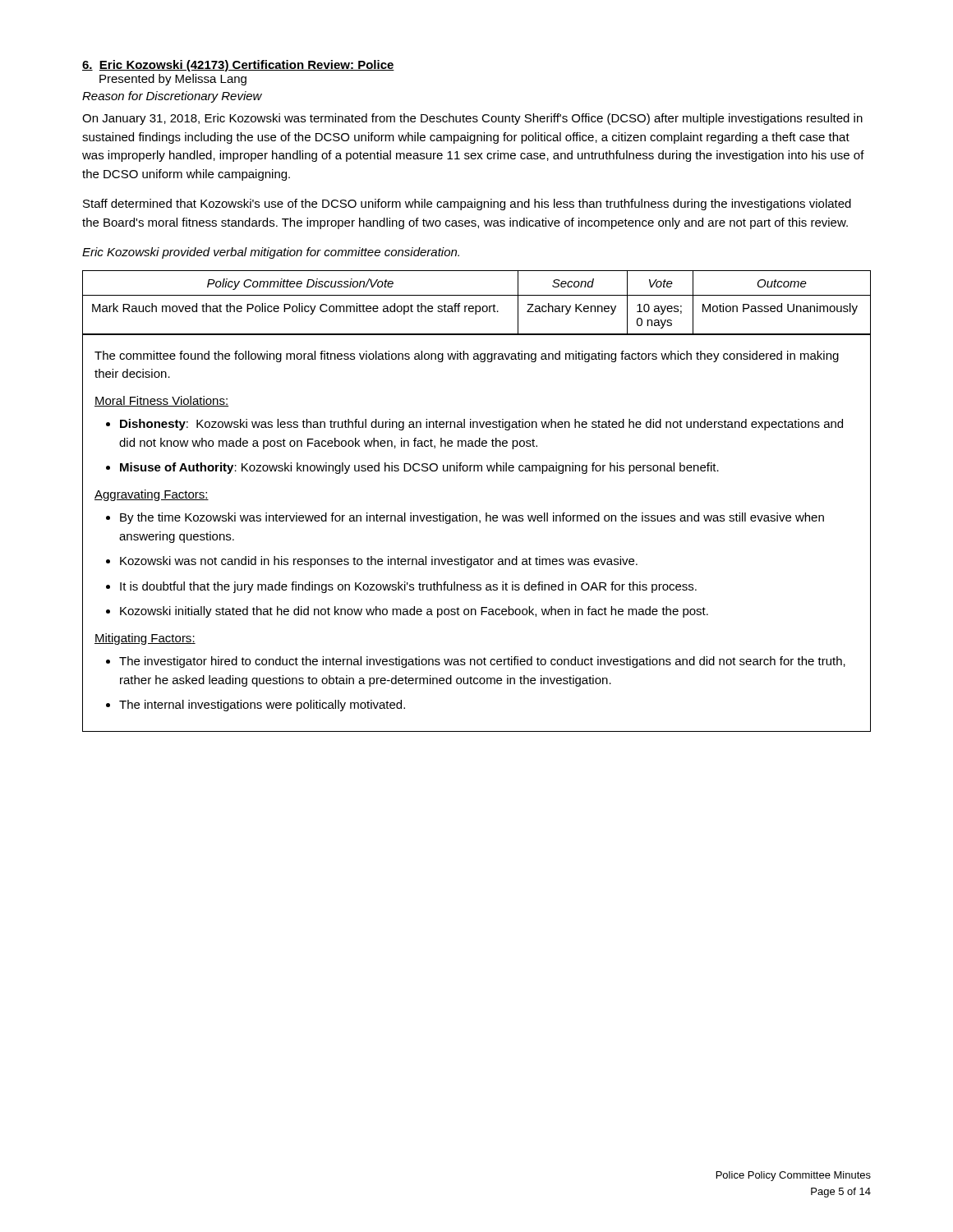Screen dimensions: 1232x953
Task: Locate the block of text that opens with "On January 31, 2018, Eric Kozowski was terminated"
Action: pos(473,146)
